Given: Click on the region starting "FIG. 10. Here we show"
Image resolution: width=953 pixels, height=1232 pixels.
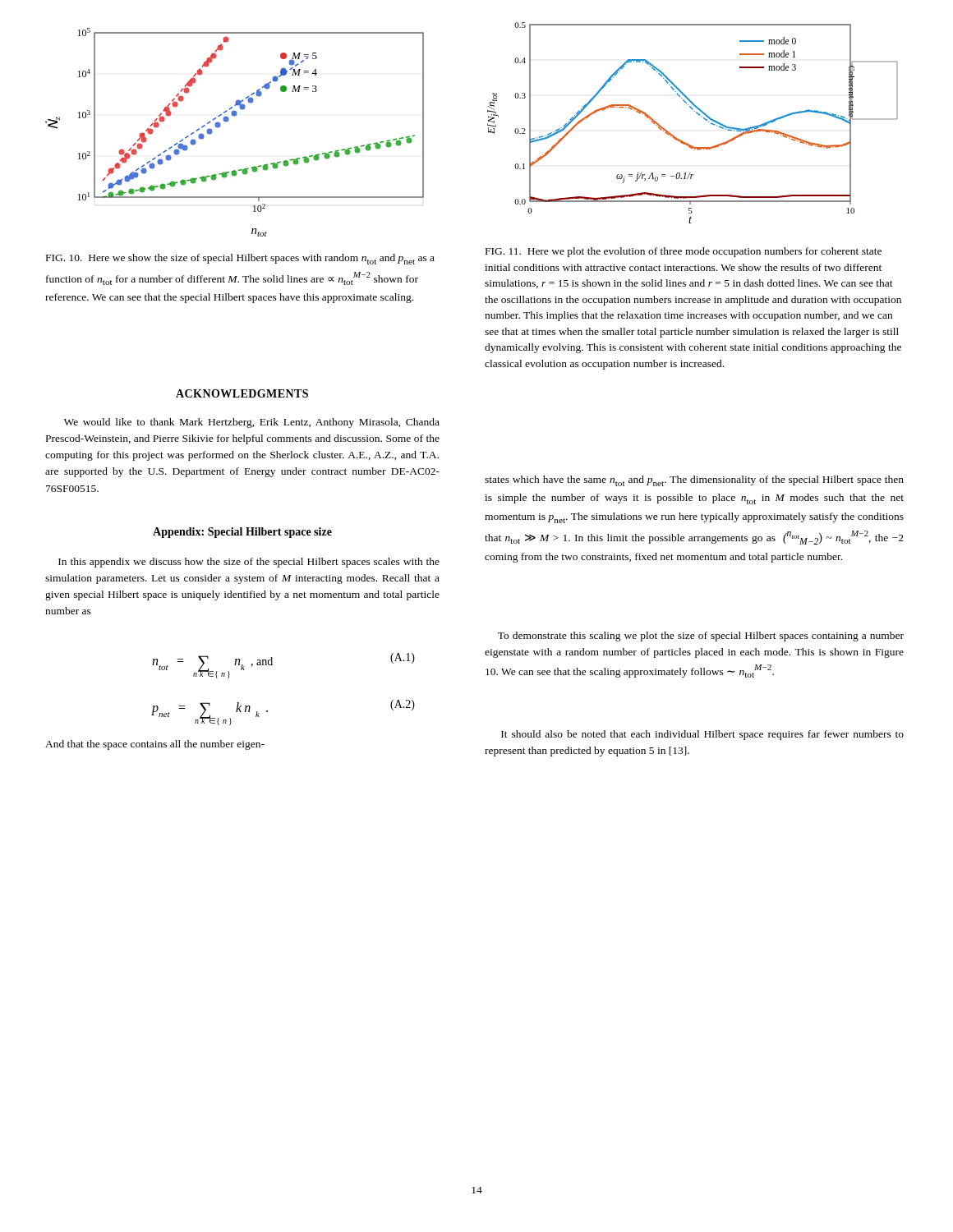Looking at the screenshot, I should click(x=242, y=277).
